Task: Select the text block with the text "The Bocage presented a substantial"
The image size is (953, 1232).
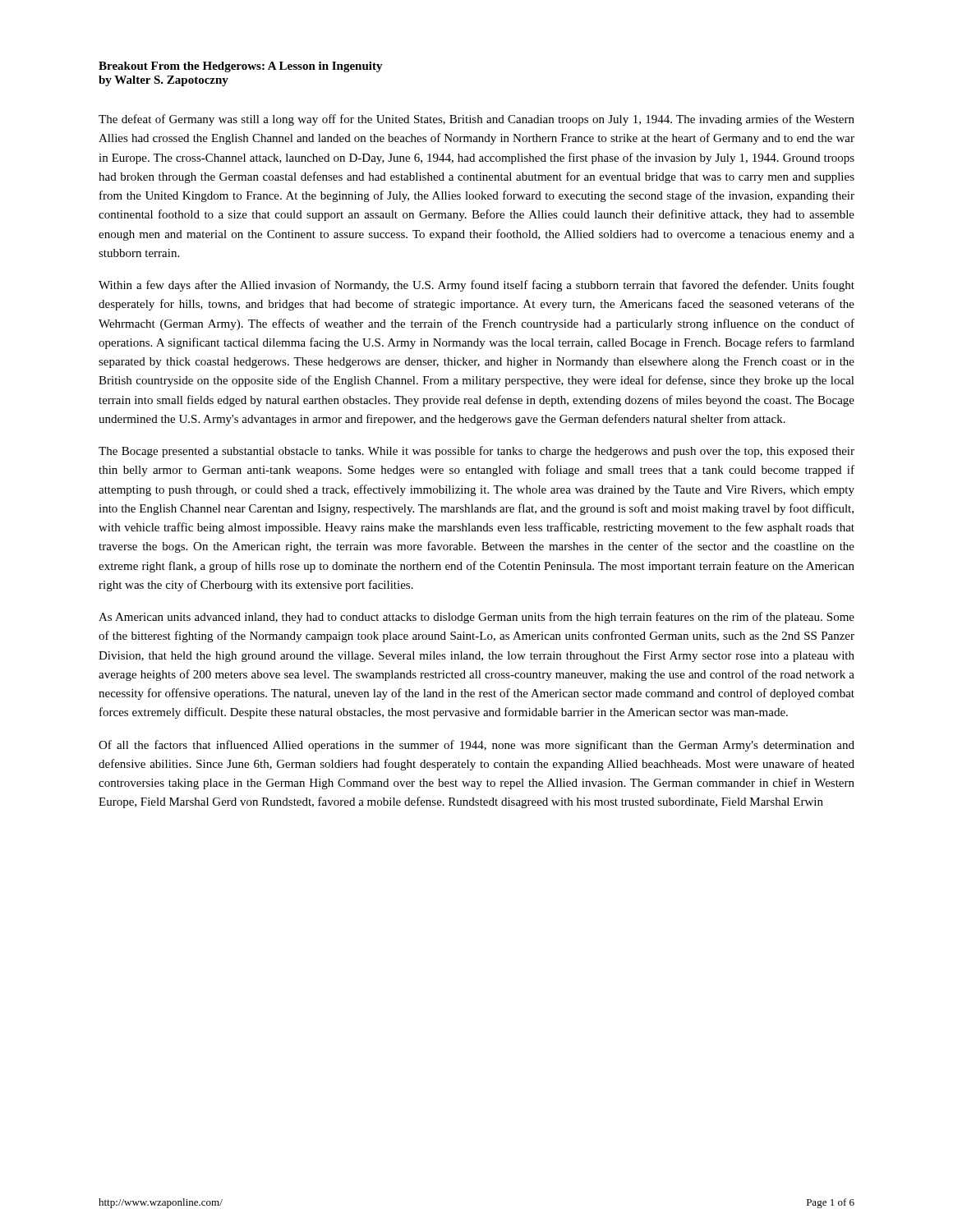Action: point(476,518)
